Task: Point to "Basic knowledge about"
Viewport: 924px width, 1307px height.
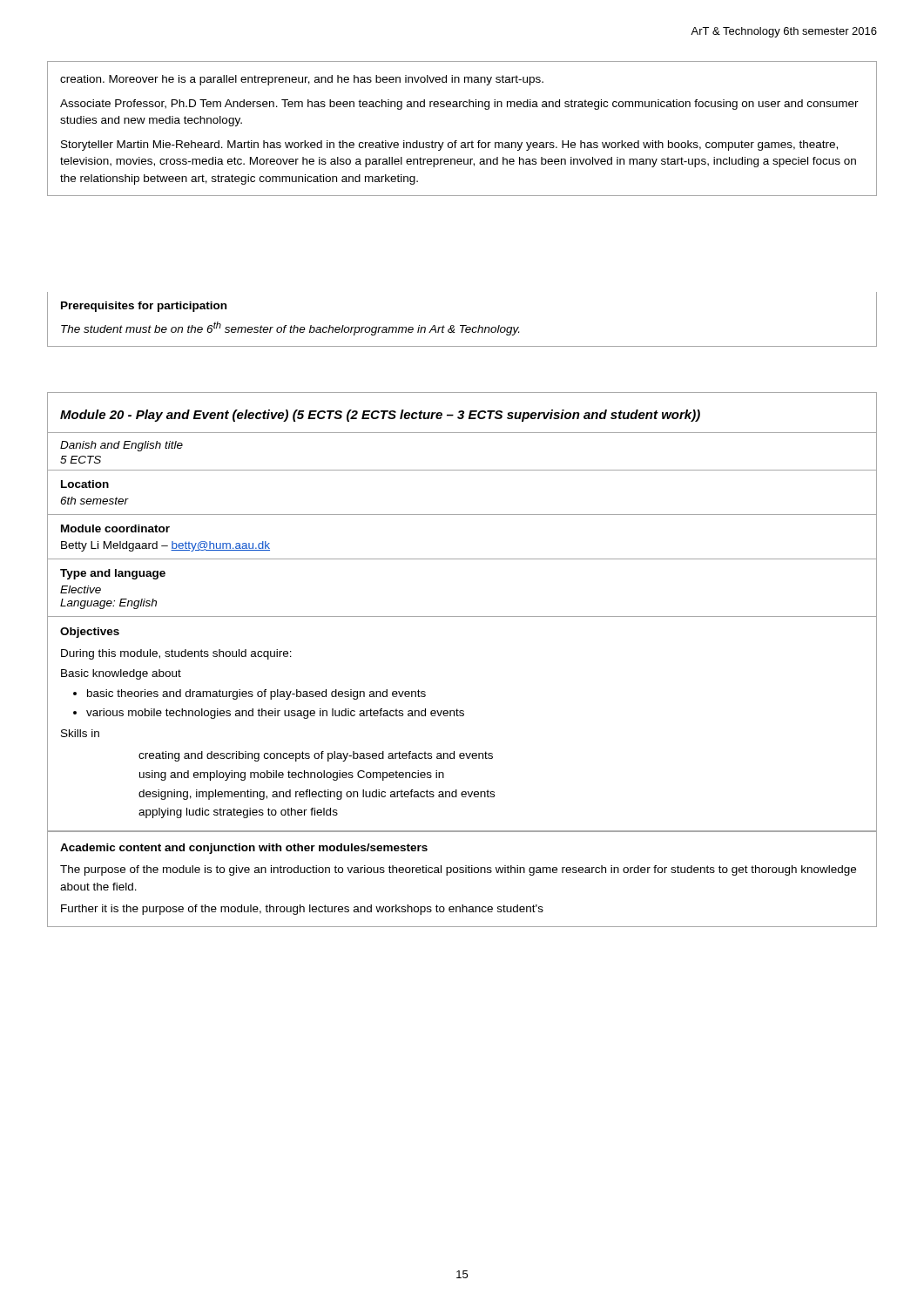Action: pyautogui.click(x=121, y=673)
